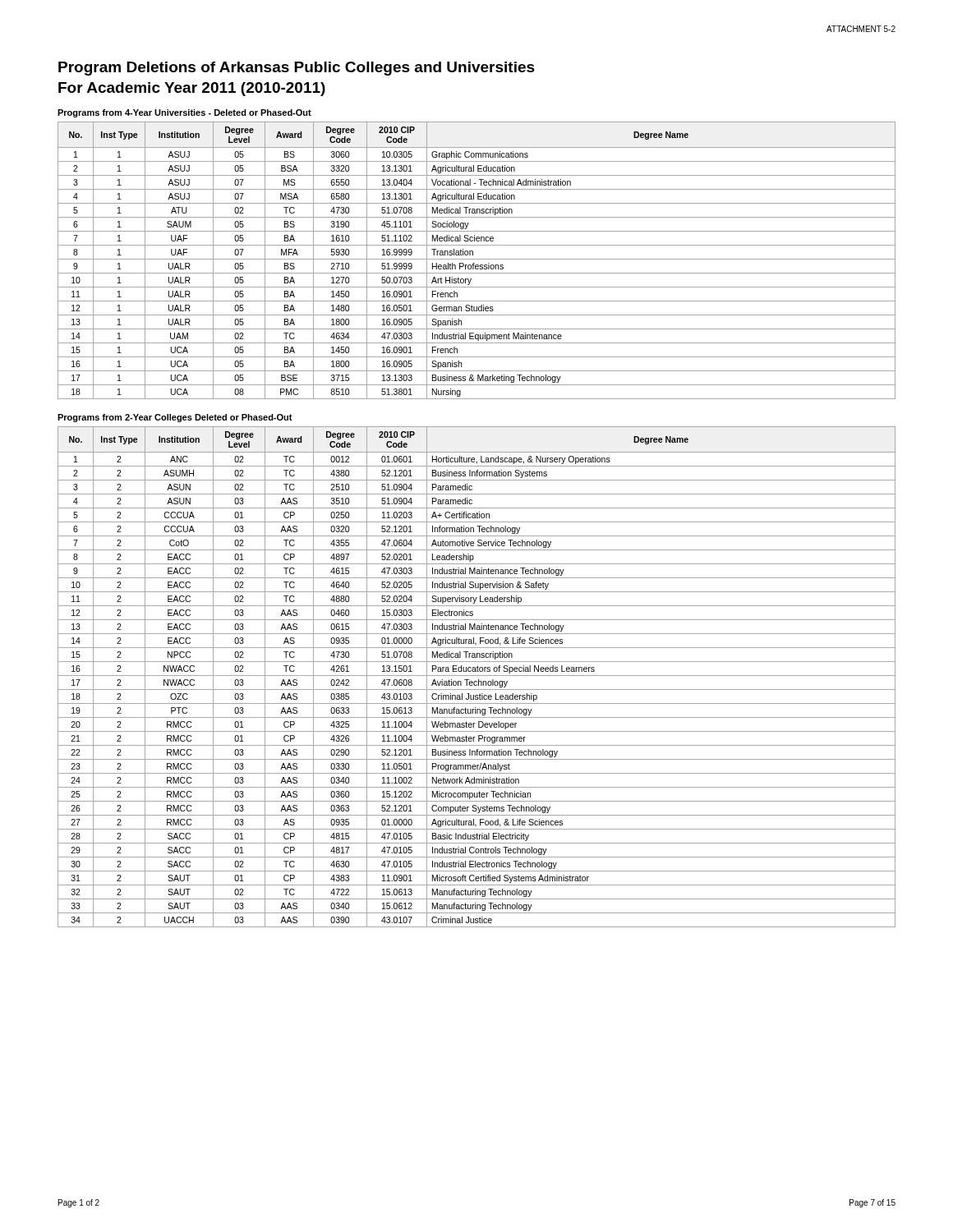Click the section header that begins "Programs from 2-Year Colleges Deleted"

175,418
